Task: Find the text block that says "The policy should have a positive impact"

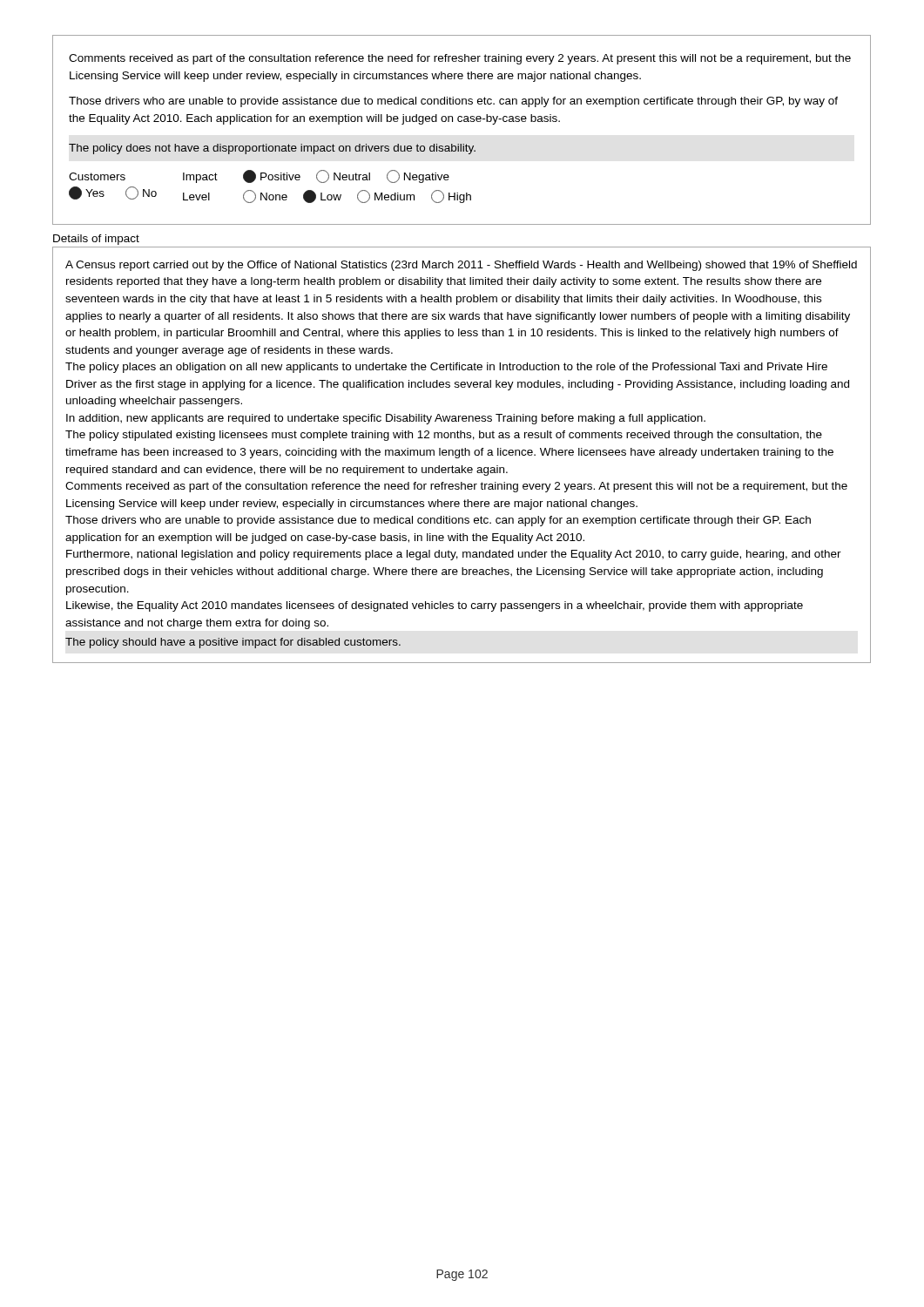Action: pos(233,643)
